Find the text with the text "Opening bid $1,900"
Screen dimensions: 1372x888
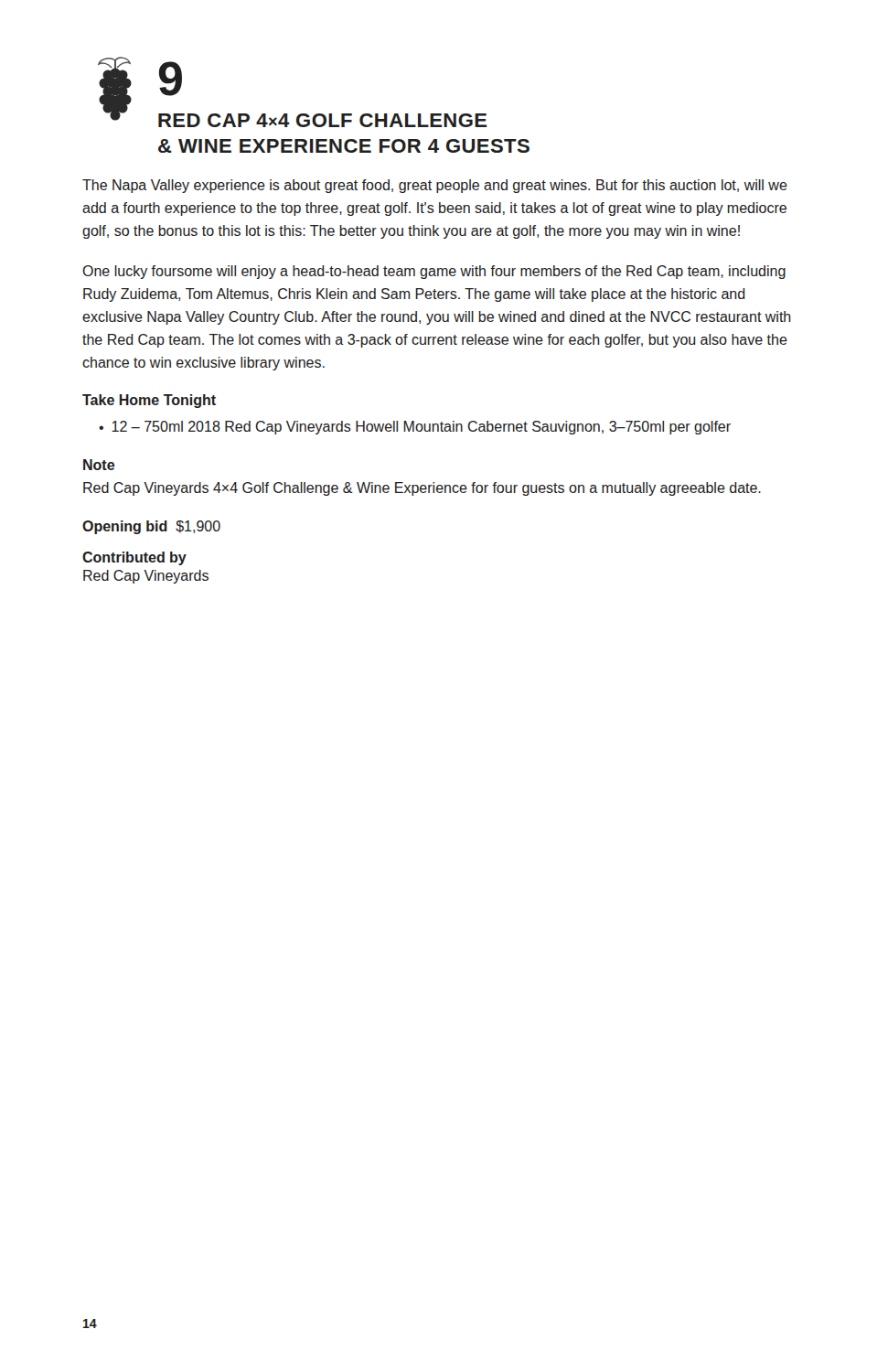[151, 527]
